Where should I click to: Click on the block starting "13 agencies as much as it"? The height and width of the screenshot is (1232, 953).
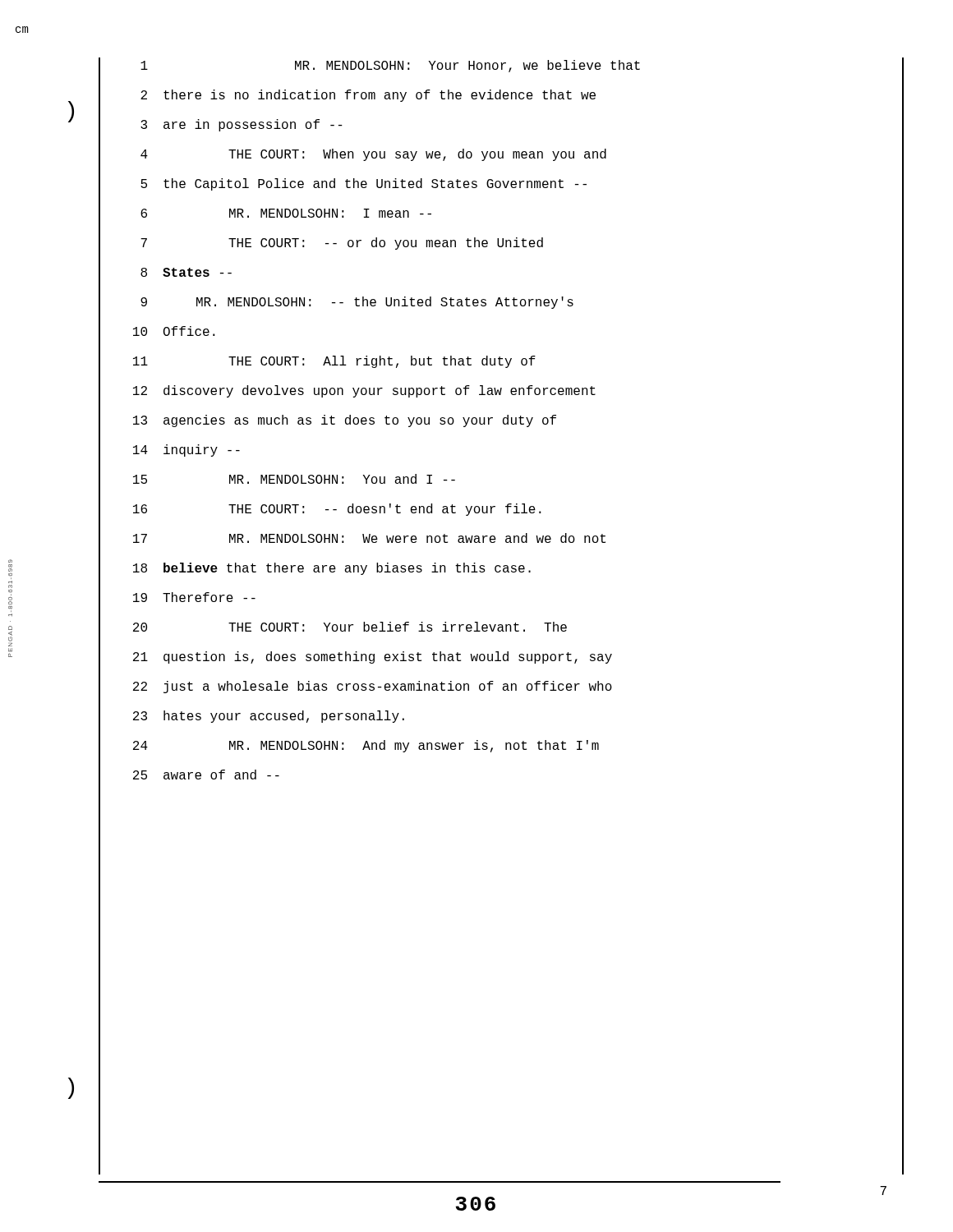497,422
